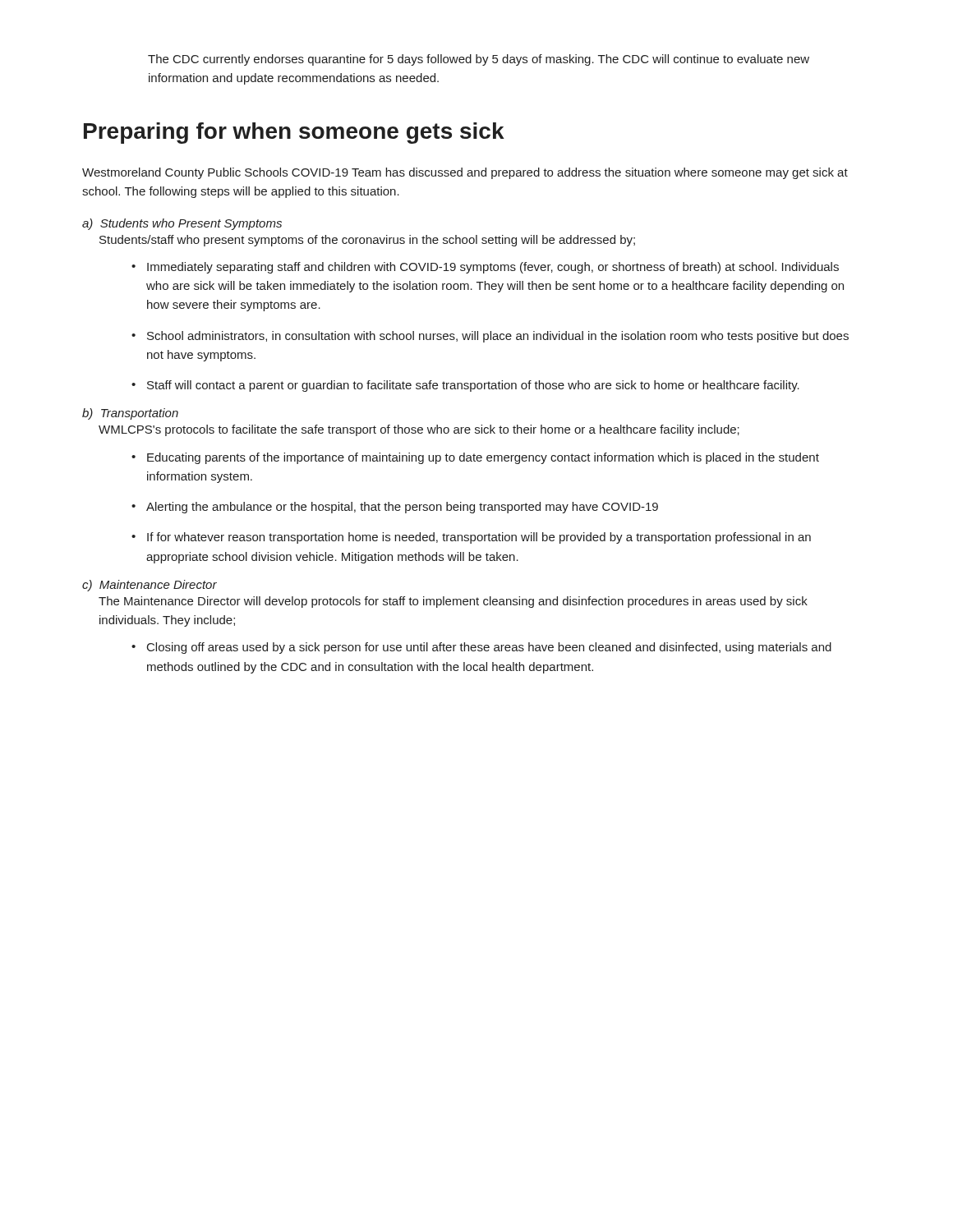The height and width of the screenshot is (1232, 953).
Task: Locate the block starting "• Educating parents of the importance"
Action: click(x=493, y=466)
